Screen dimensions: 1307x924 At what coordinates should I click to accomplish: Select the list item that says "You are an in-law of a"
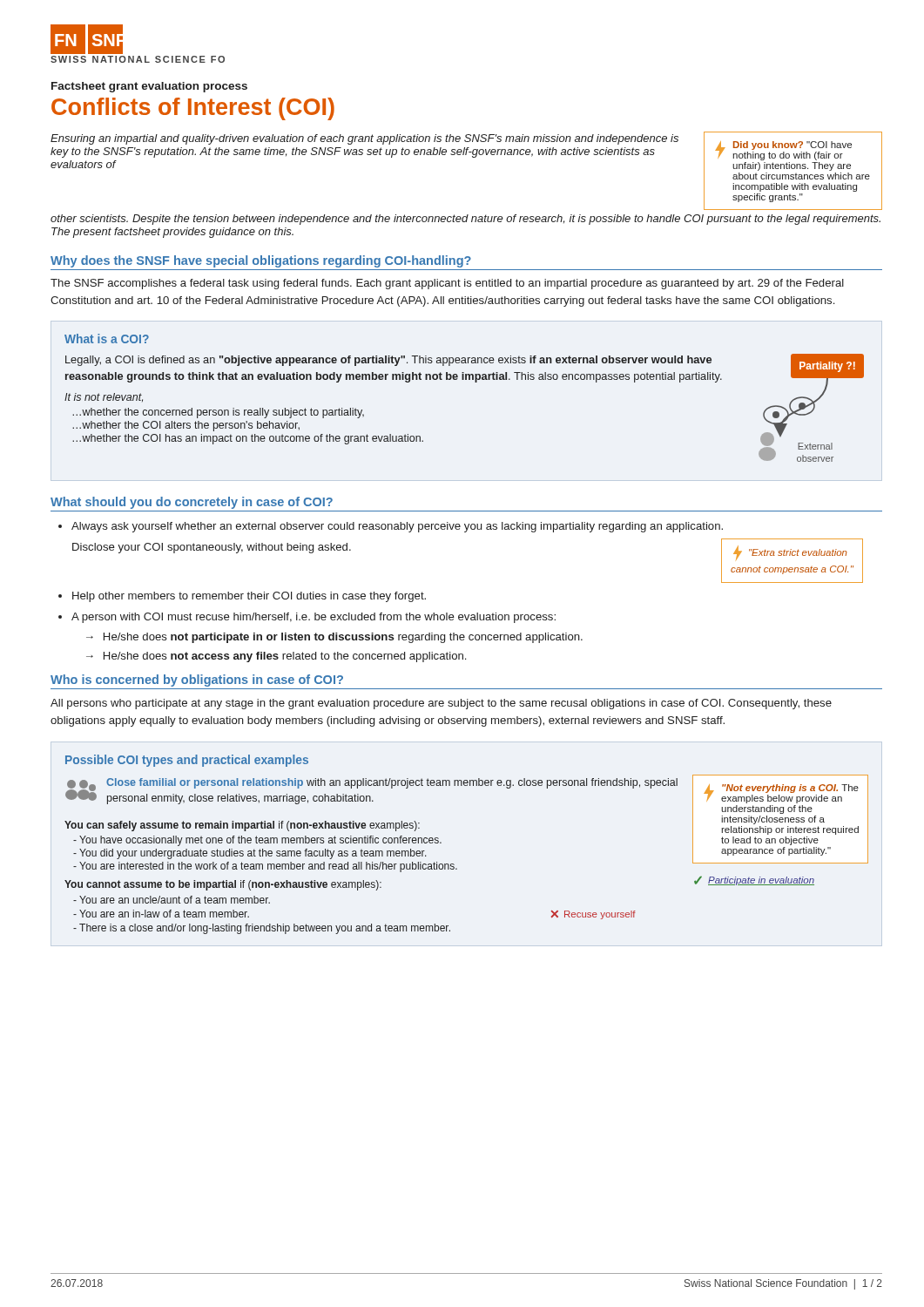(377, 914)
